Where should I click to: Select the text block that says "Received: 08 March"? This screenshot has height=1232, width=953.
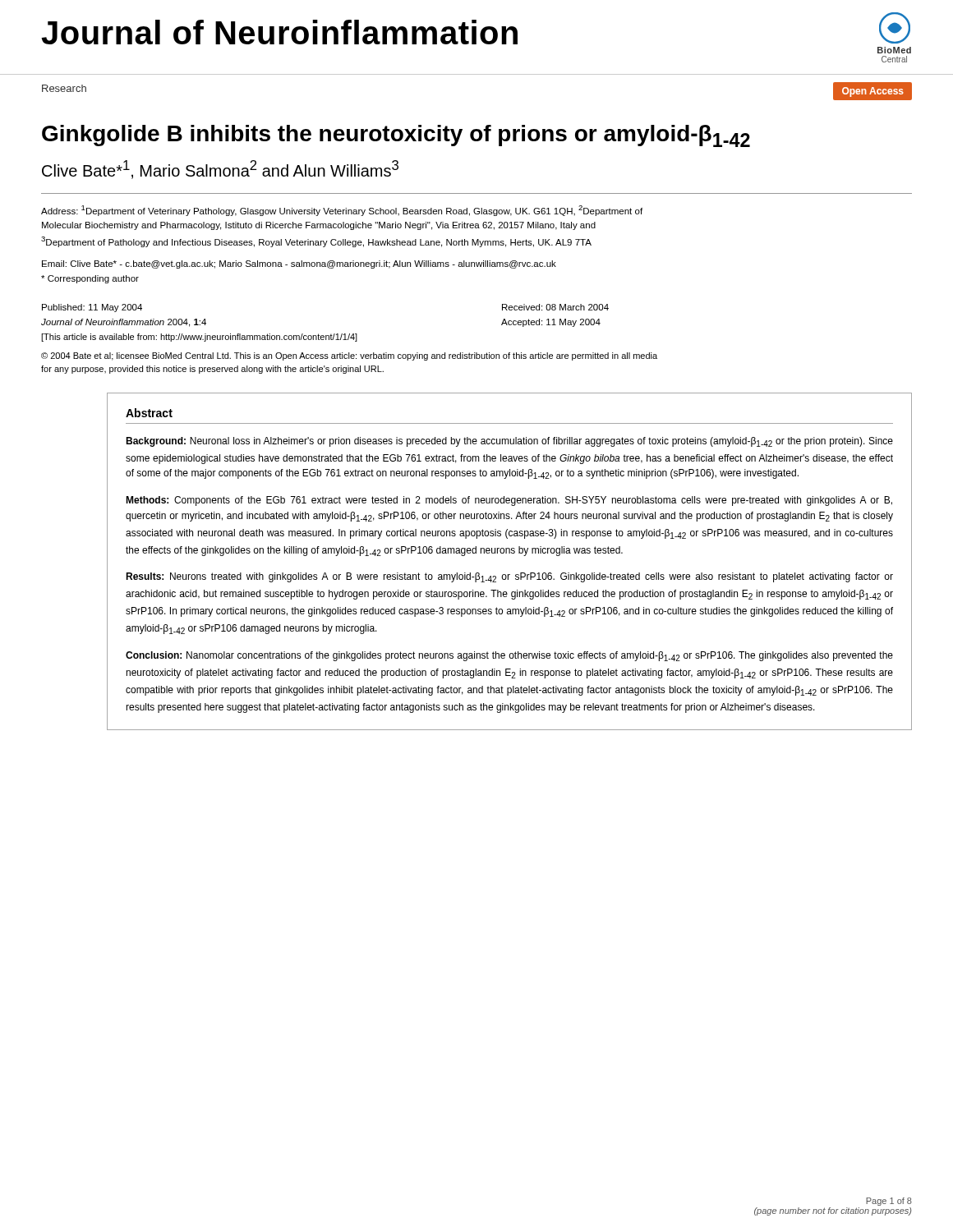tap(555, 314)
